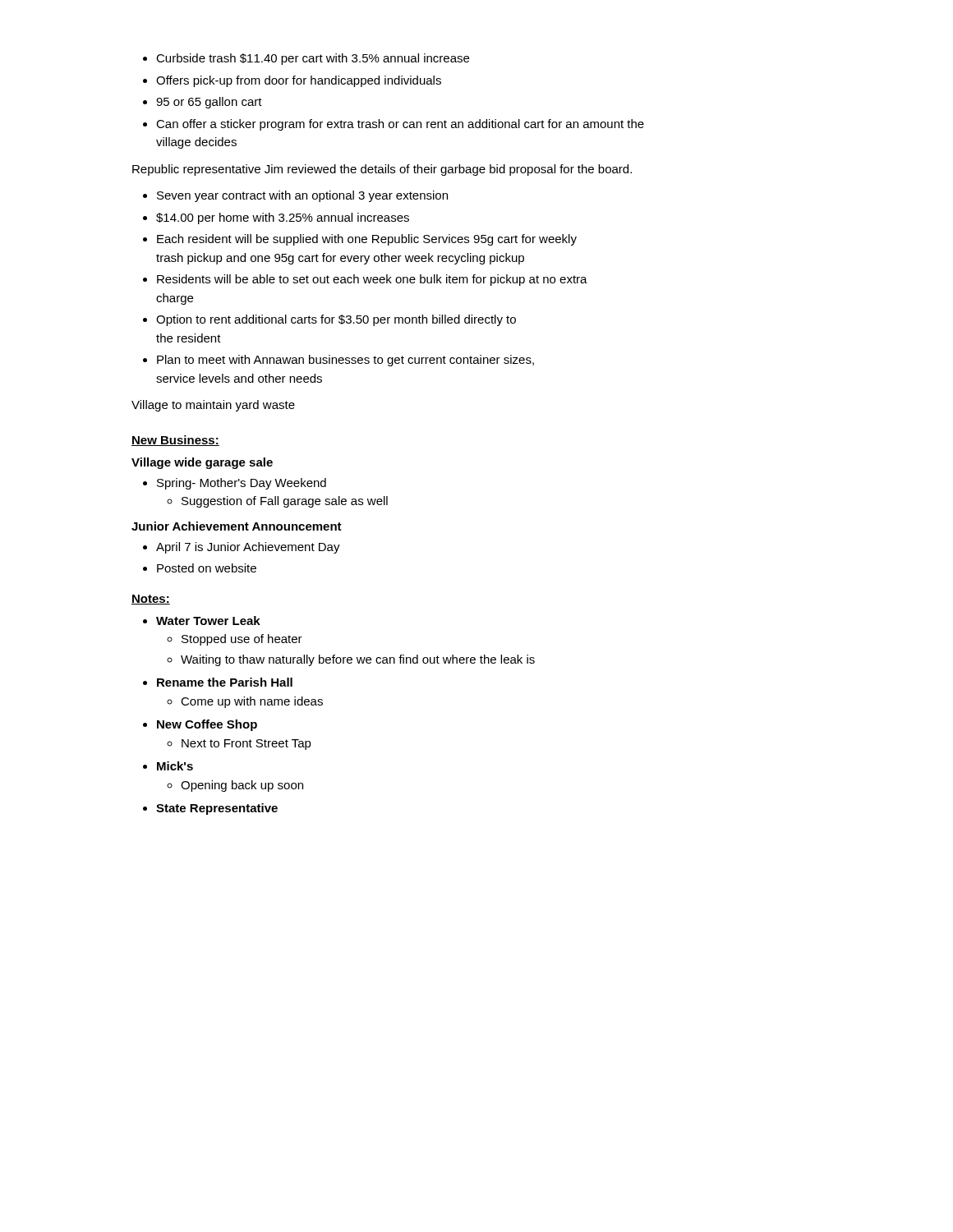Screen dimensions: 1232x953
Task: Where is the passage that starts "Seven year contract with an optional 3 year"?
Action: 493,287
